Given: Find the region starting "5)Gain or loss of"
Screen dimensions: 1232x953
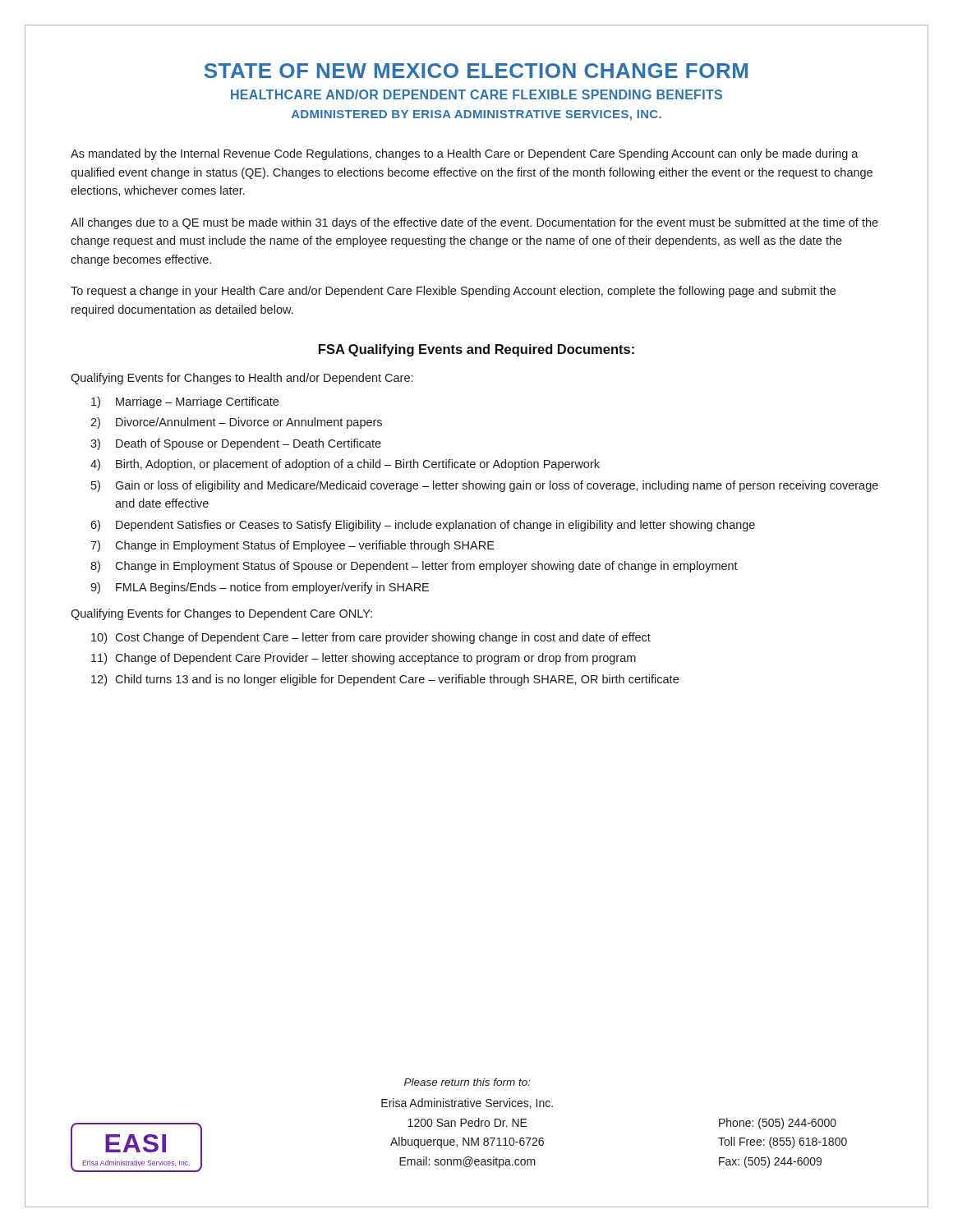Looking at the screenshot, I should pyautogui.click(x=486, y=494).
